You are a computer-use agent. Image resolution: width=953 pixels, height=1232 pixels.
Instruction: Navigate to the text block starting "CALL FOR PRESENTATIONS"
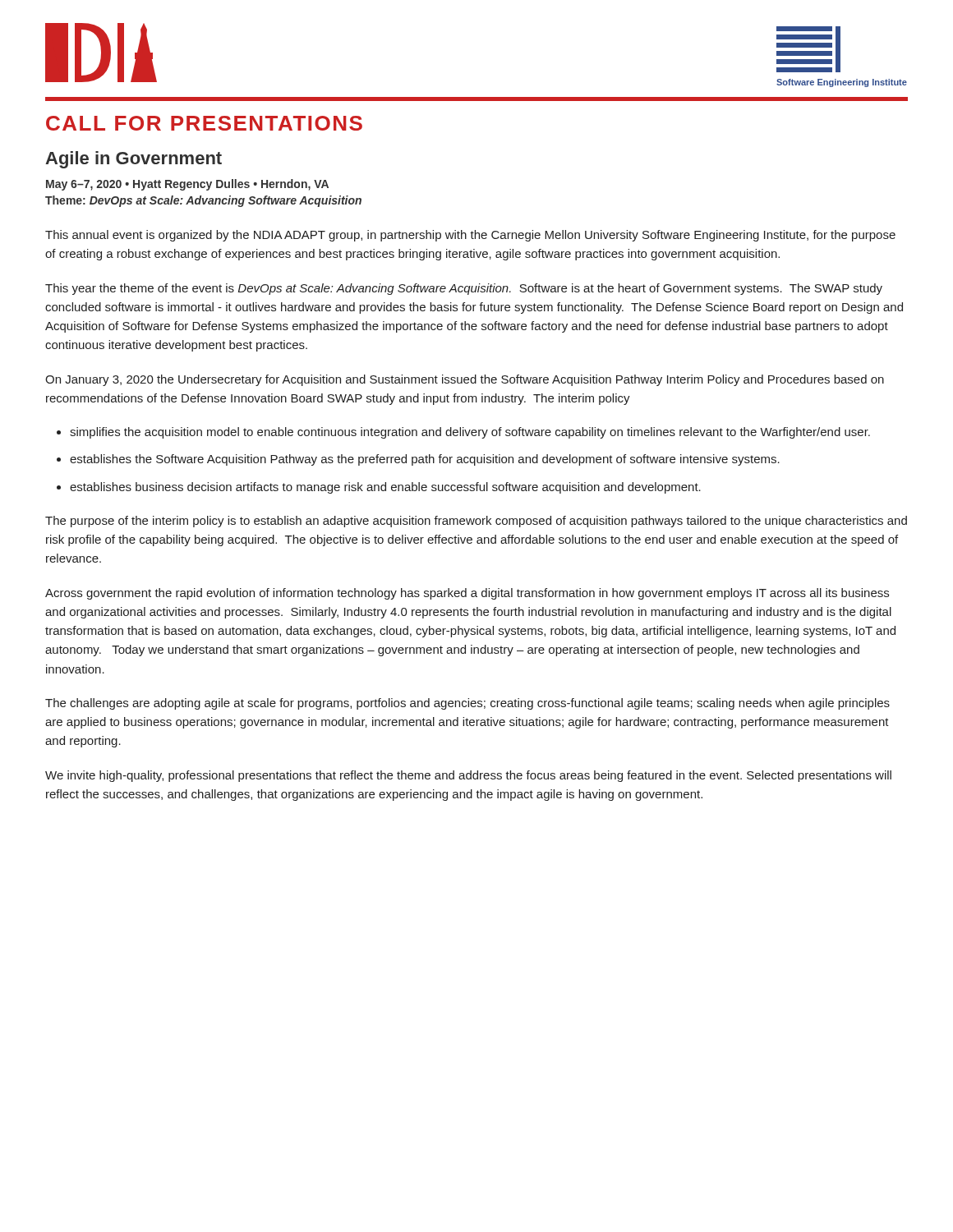(204, 123)
